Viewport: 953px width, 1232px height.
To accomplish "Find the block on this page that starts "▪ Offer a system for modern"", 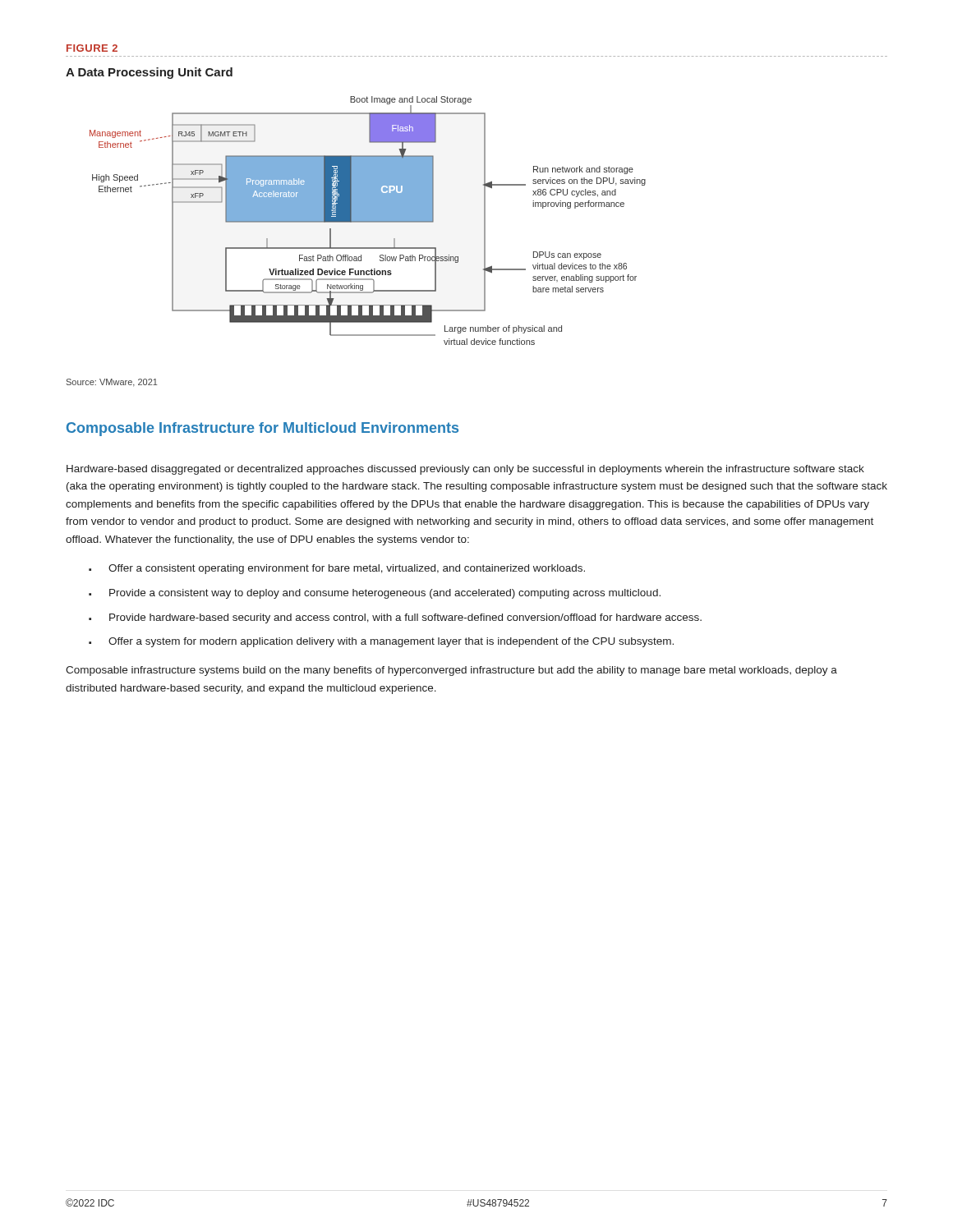I will tap(382, 642).
